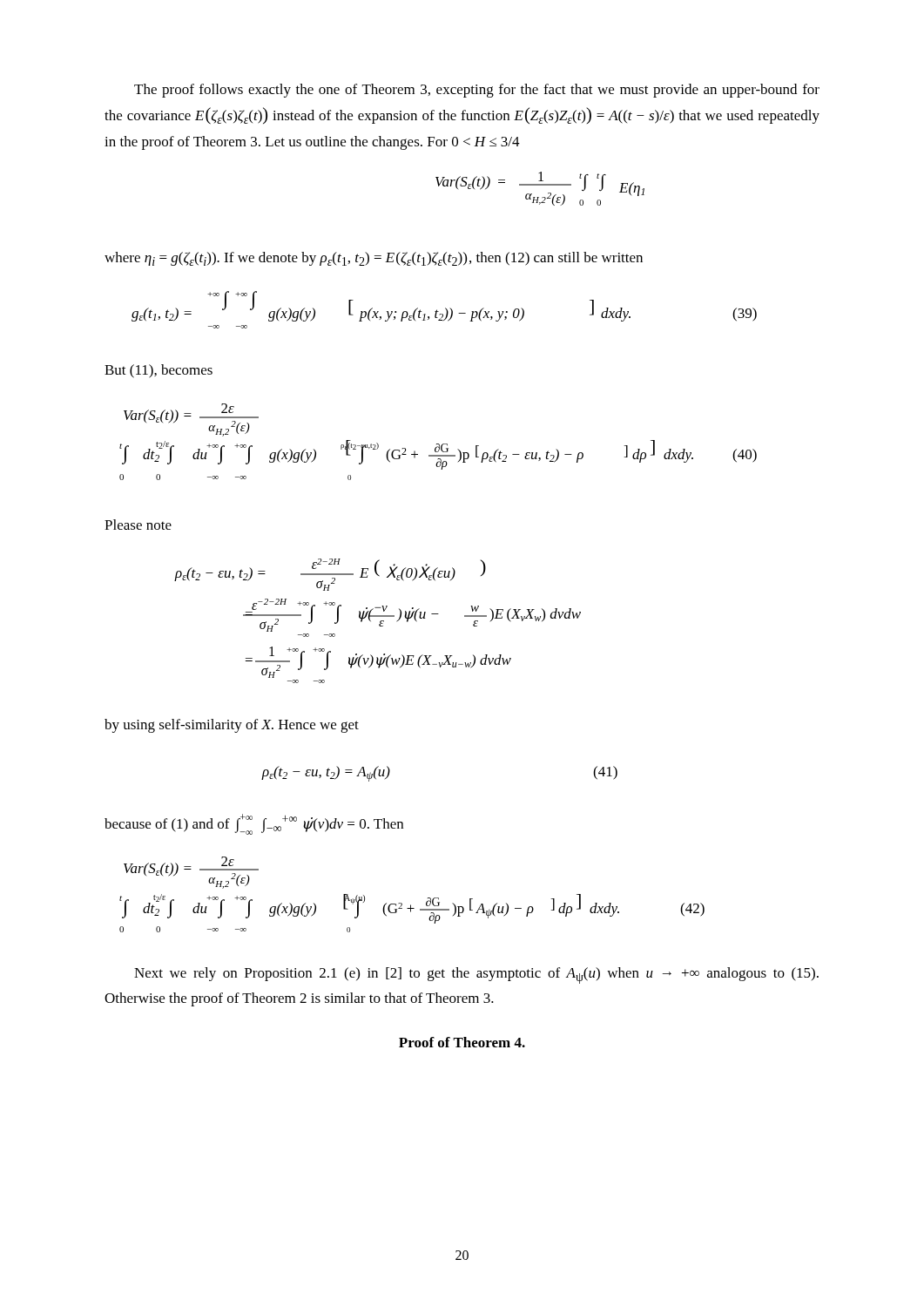This screenshot has width=924, height=1307.
Task: Point to the text block starting "because of (1) and"
Action: (254, 825)
